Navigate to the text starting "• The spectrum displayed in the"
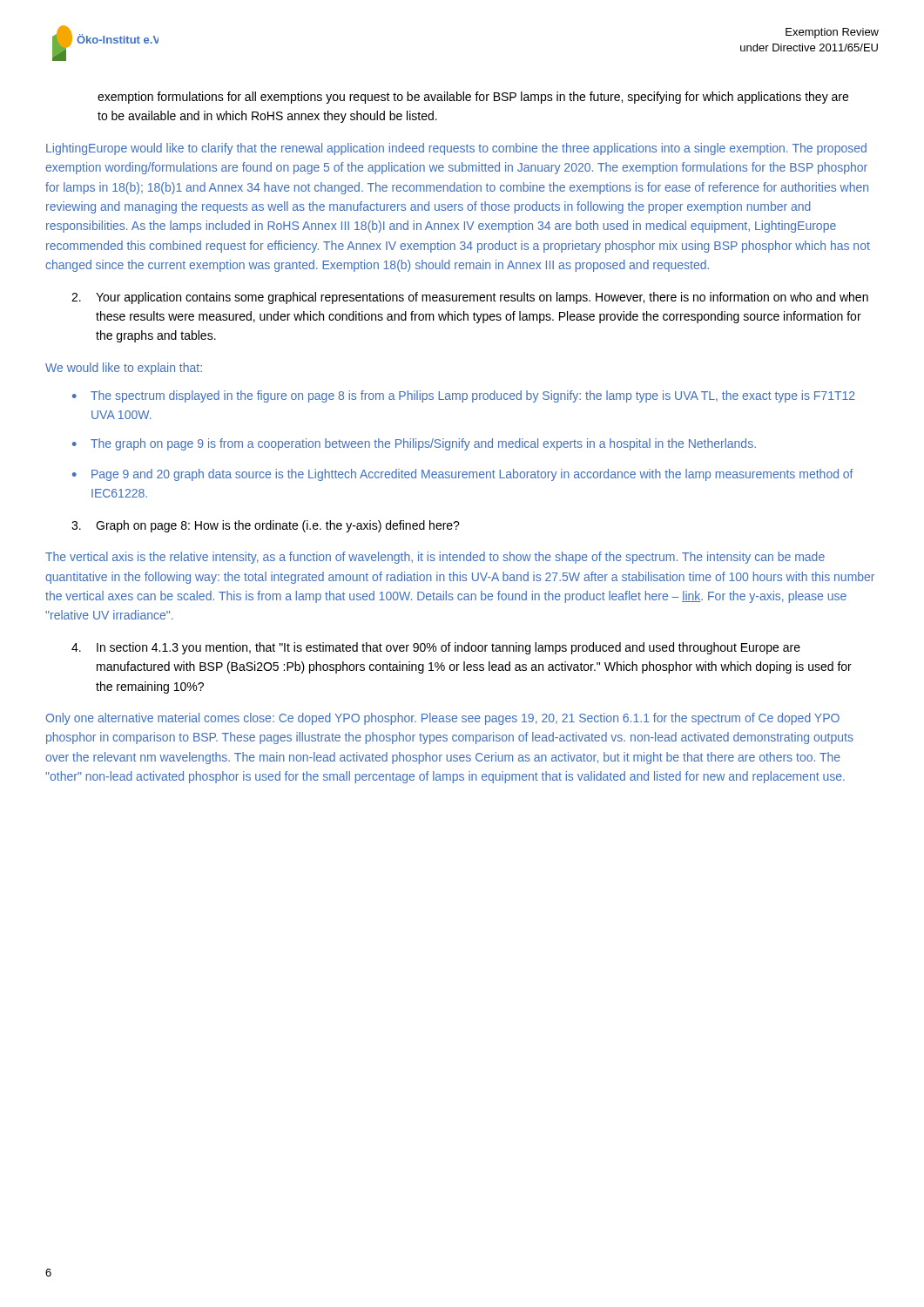This screenshot has height=1307, width=924. click(475, 406)
